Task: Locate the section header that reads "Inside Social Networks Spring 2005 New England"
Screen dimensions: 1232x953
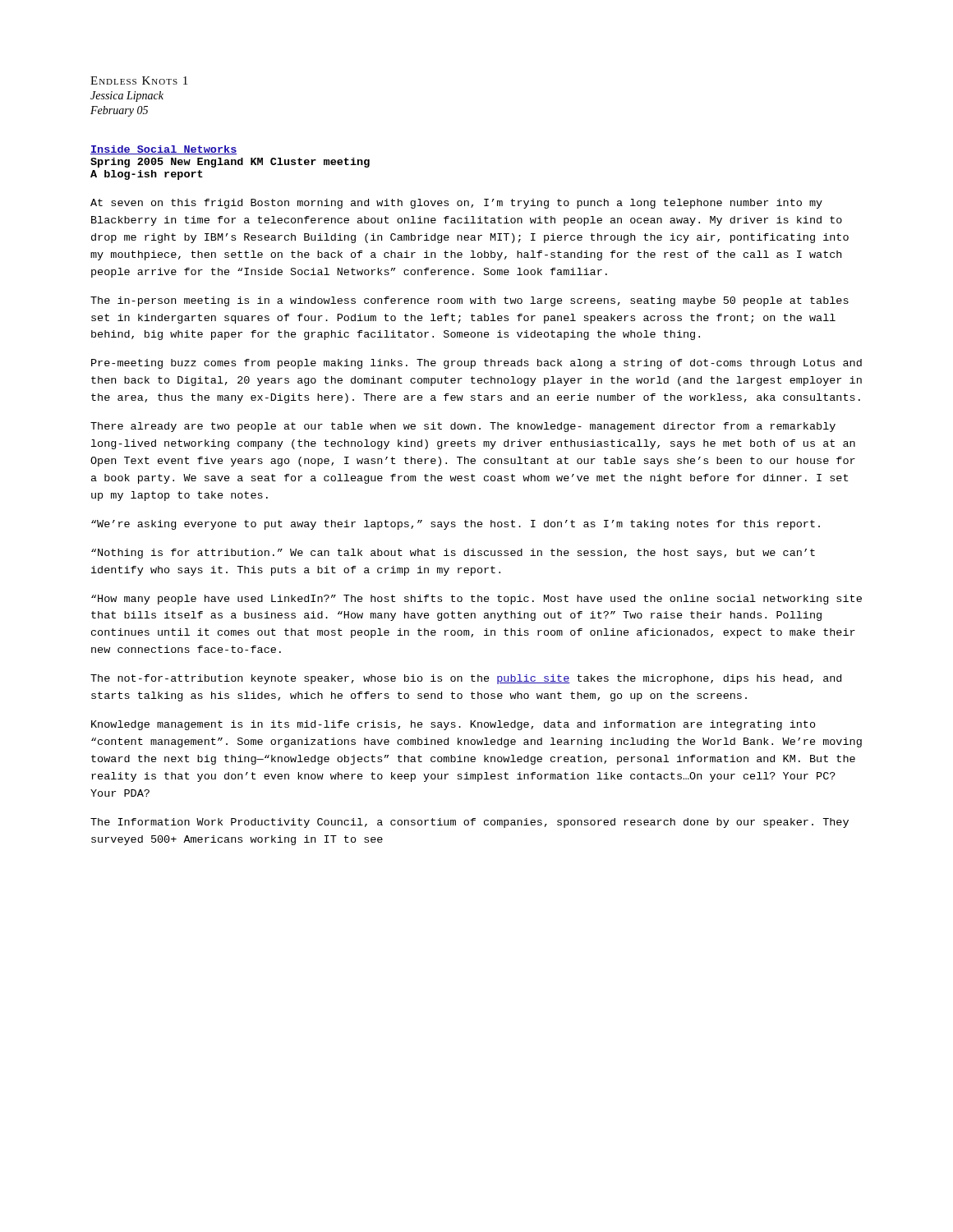Action: click(164, 150)
